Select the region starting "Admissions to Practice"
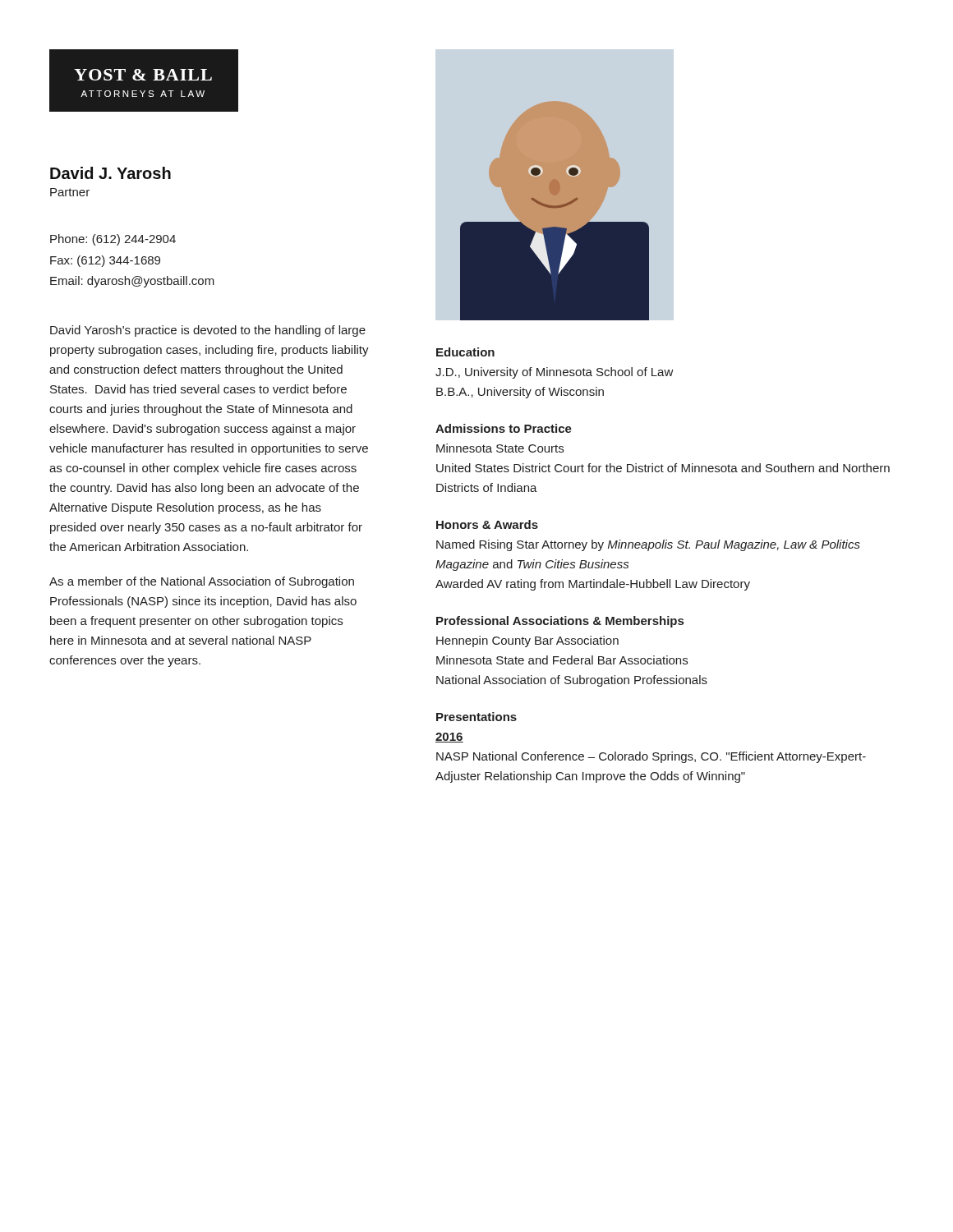Image resolution: width=953 pixels, height=1232 pixels. 504,428
